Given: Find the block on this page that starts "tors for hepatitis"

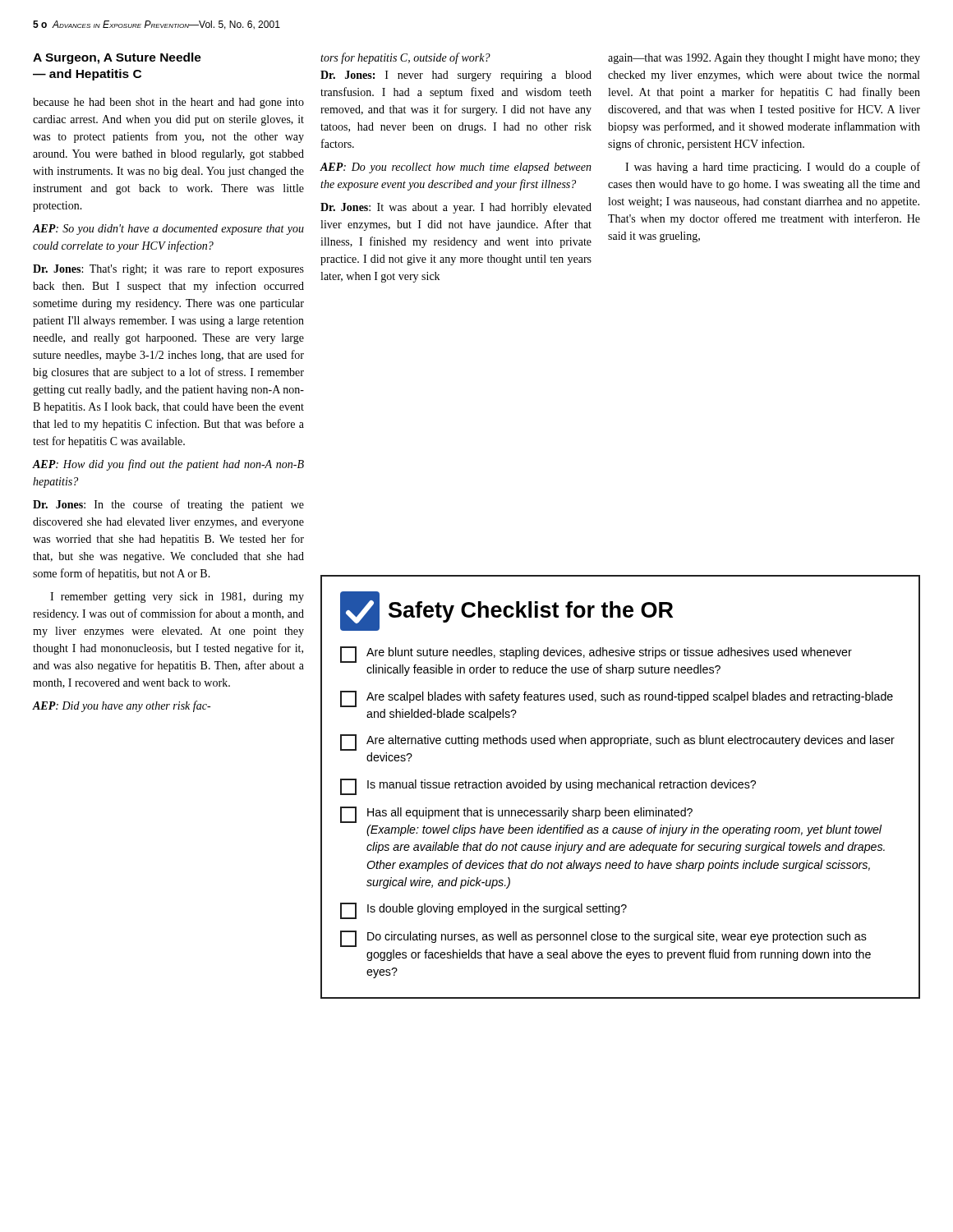Looking at the screenshot, I should [456, 167].
